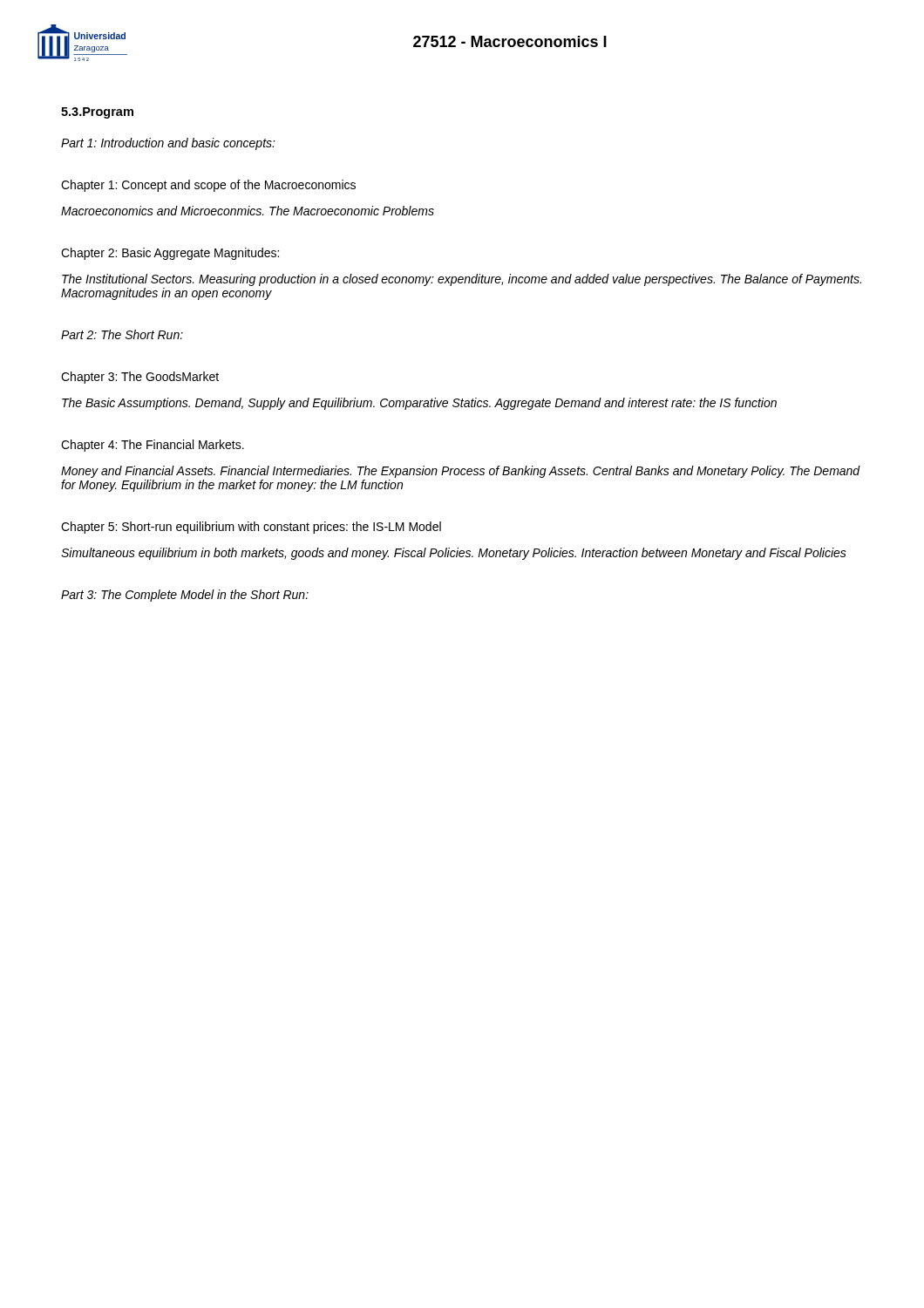Image resolution: width=924 pixels, height=1308 pixels.
Task: Click on the logo
Action: click(83, 45)
